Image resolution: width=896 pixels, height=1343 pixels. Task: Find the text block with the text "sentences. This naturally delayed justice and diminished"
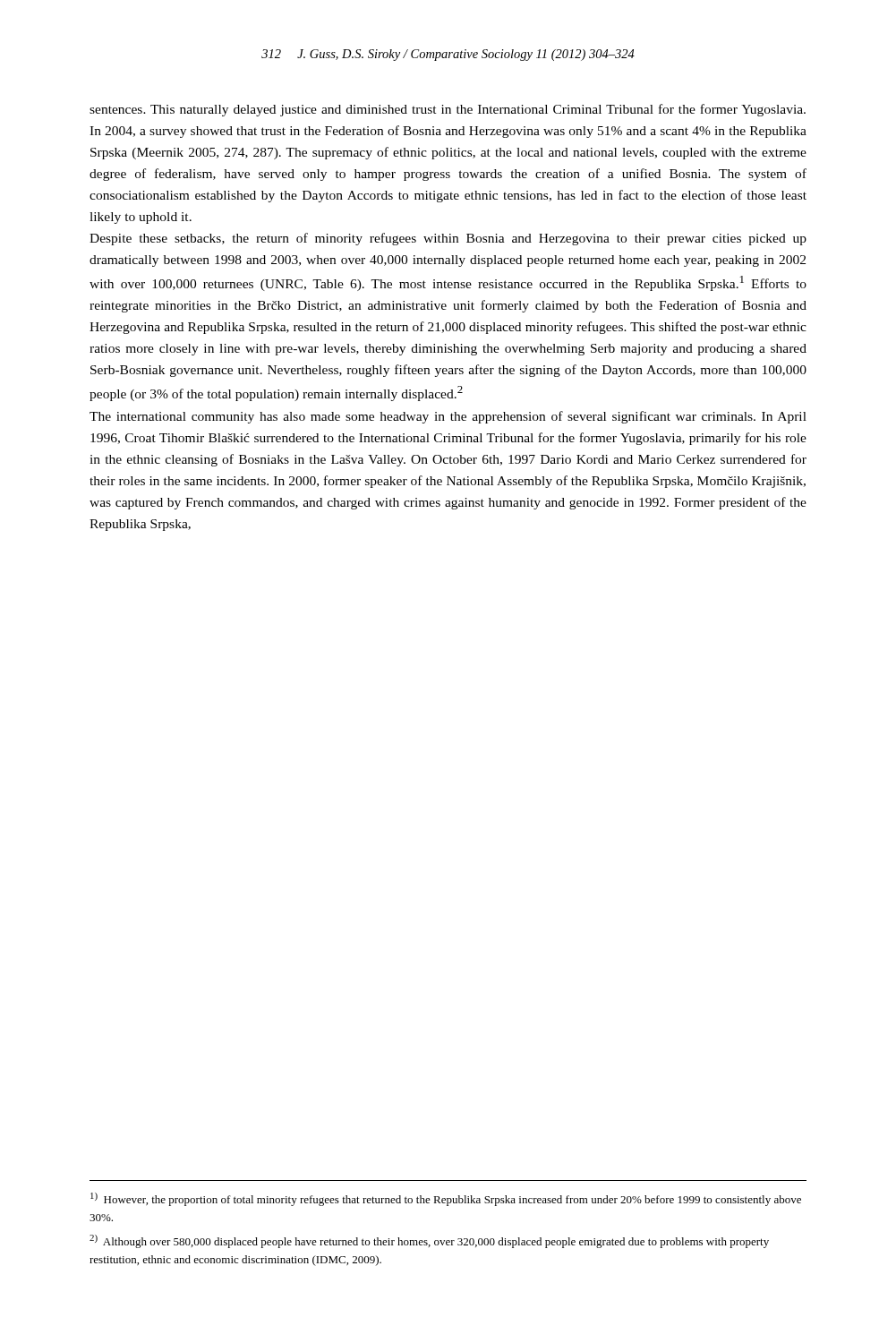448,163
